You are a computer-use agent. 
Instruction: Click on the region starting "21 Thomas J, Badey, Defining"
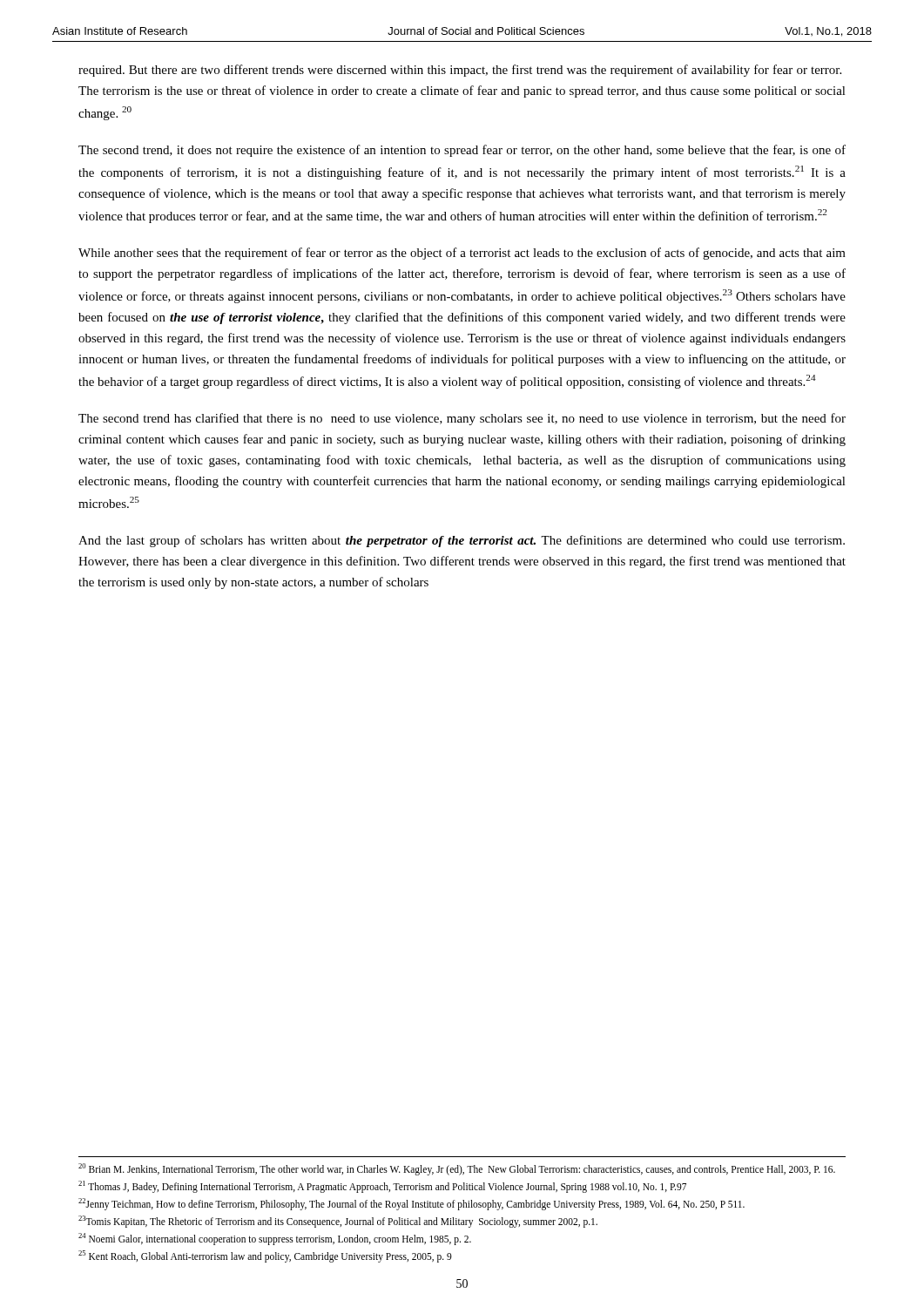pyautogui.click(x=382, y=1186)
